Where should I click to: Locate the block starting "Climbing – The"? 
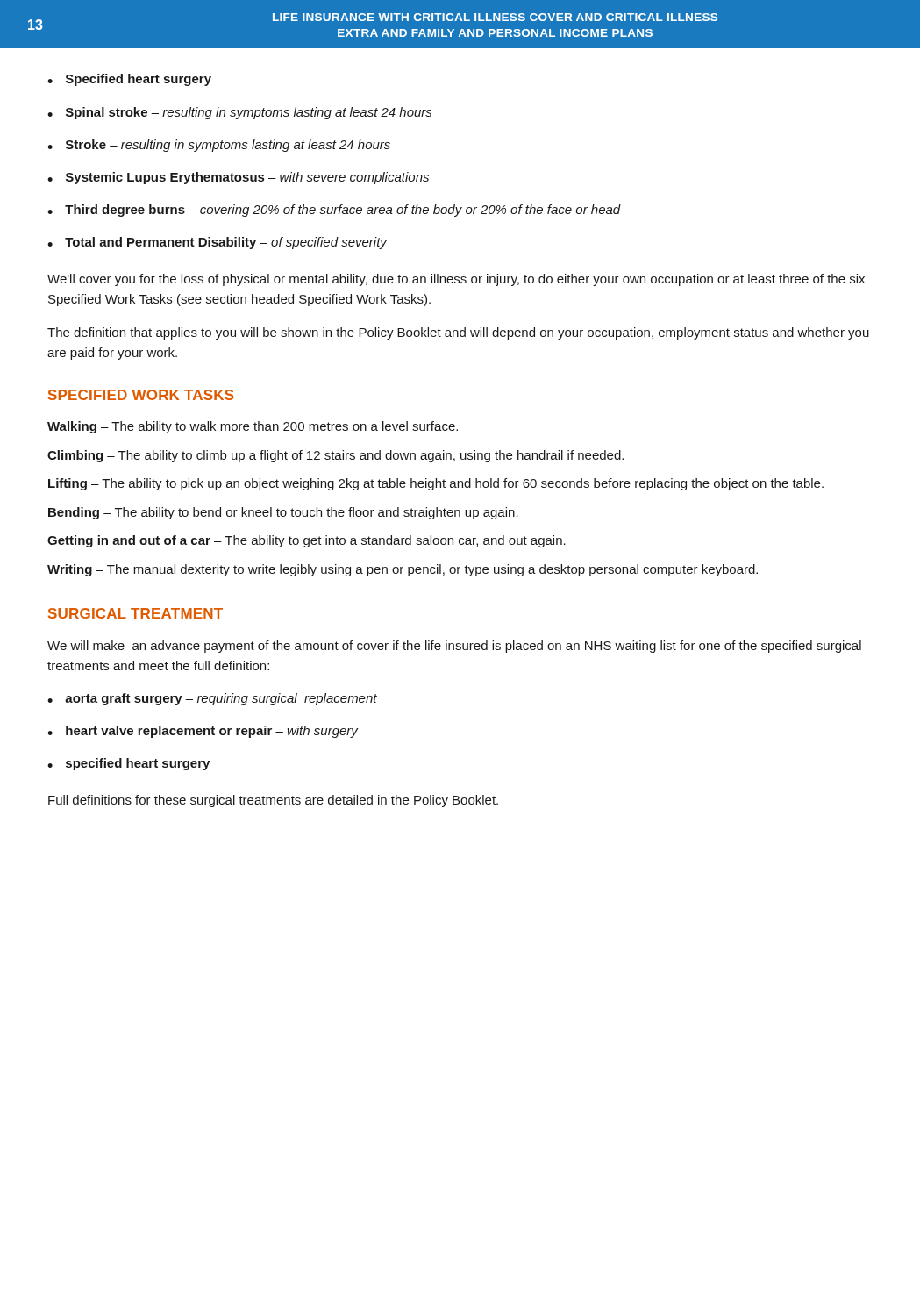[336, 454]
